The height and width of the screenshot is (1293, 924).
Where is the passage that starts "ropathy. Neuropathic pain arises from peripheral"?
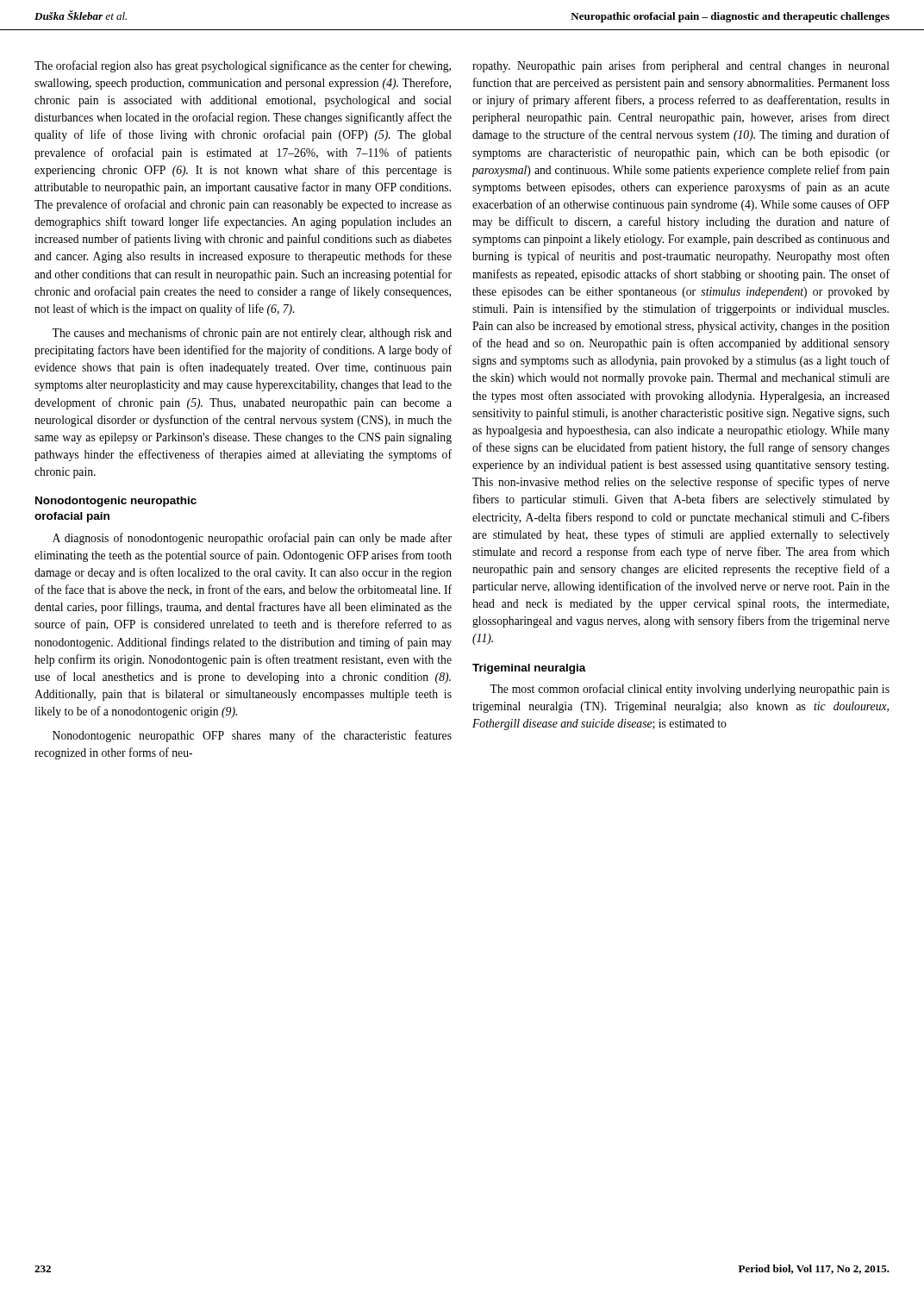(x=681, y=353)
